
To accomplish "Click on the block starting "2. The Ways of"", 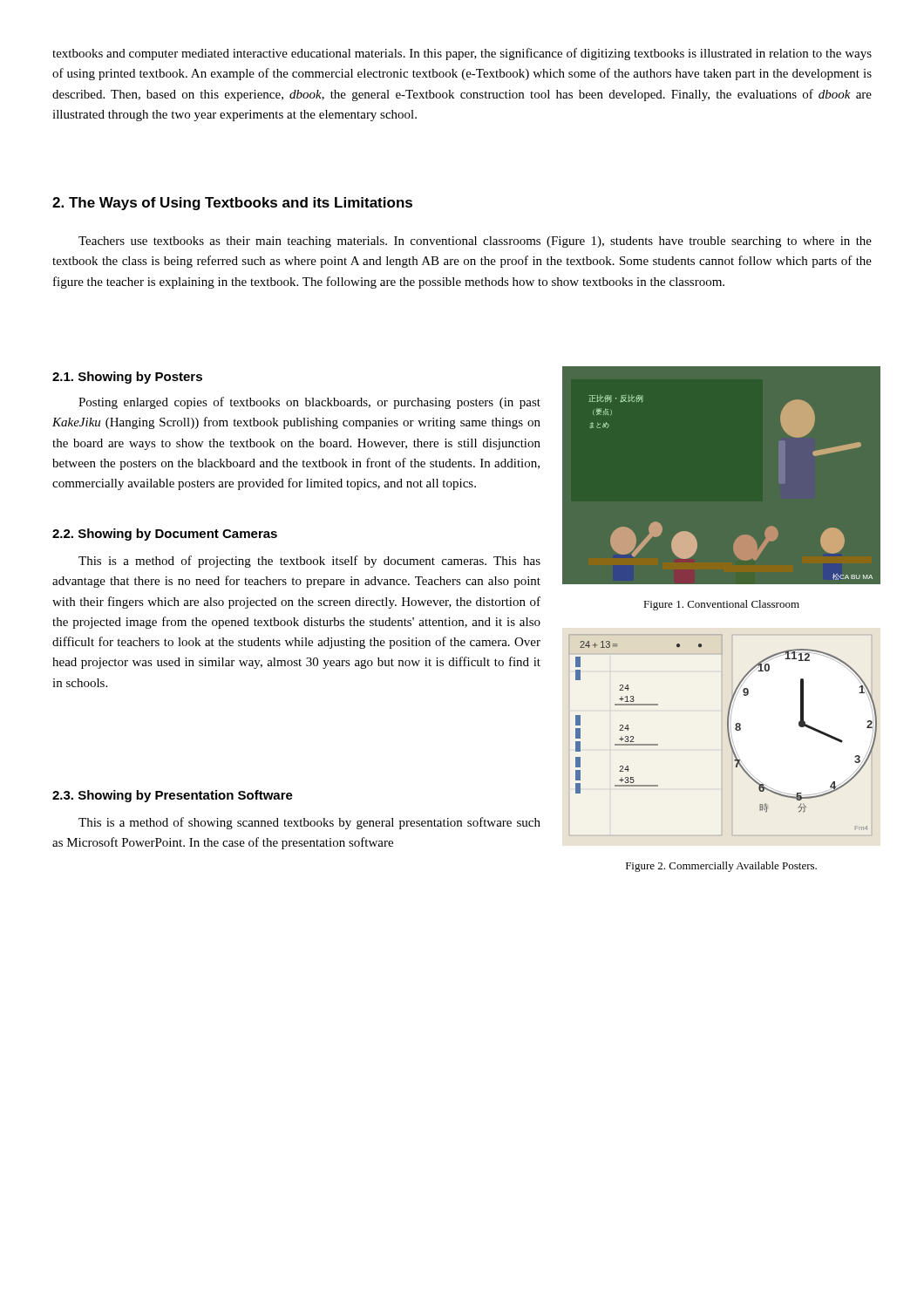I will 232,204.
